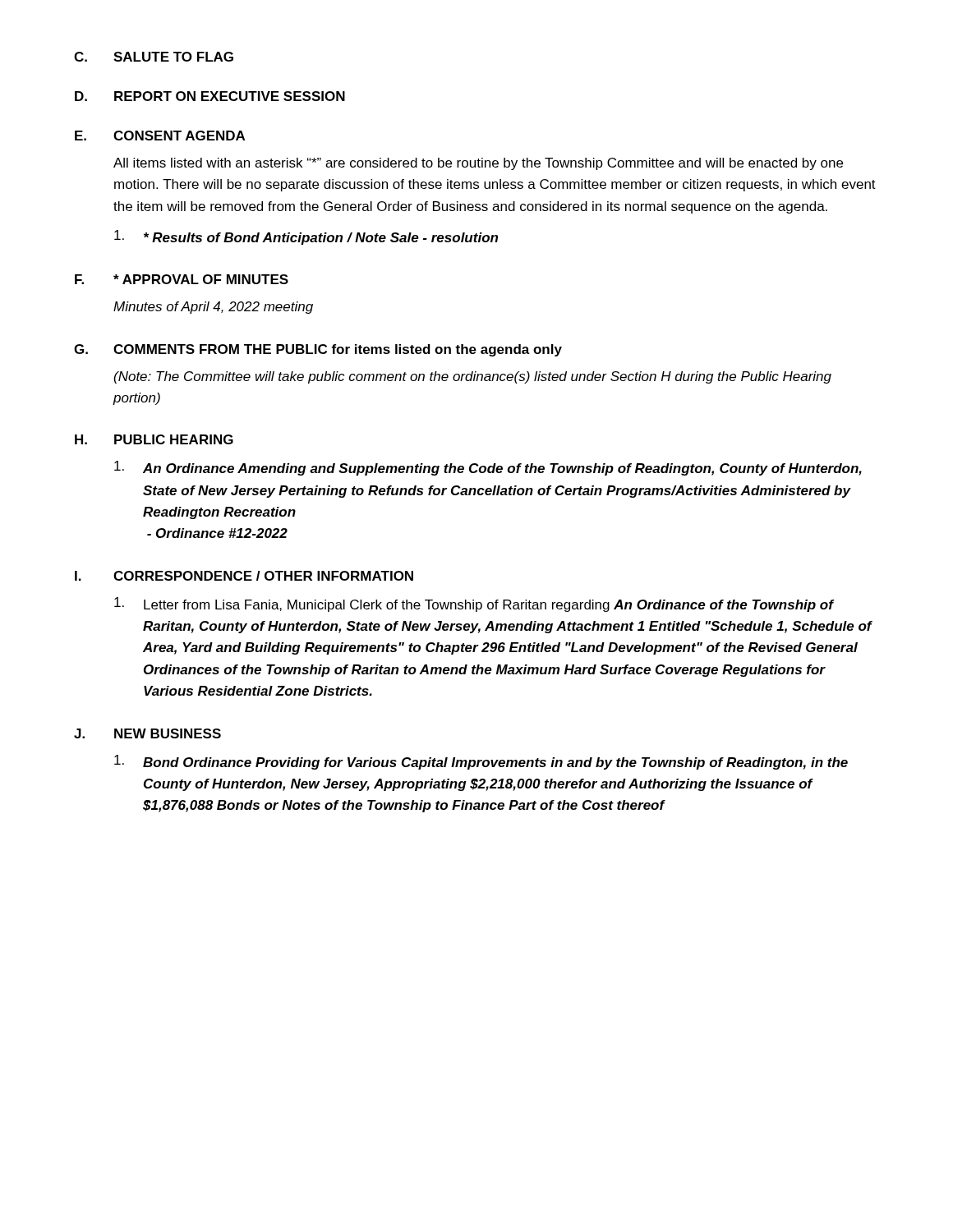Click on the section header with the text "F. * APPROVAL OF MINUTES Minutes of"
Viewport: 953px width, 1232px height.
(182, 279)
